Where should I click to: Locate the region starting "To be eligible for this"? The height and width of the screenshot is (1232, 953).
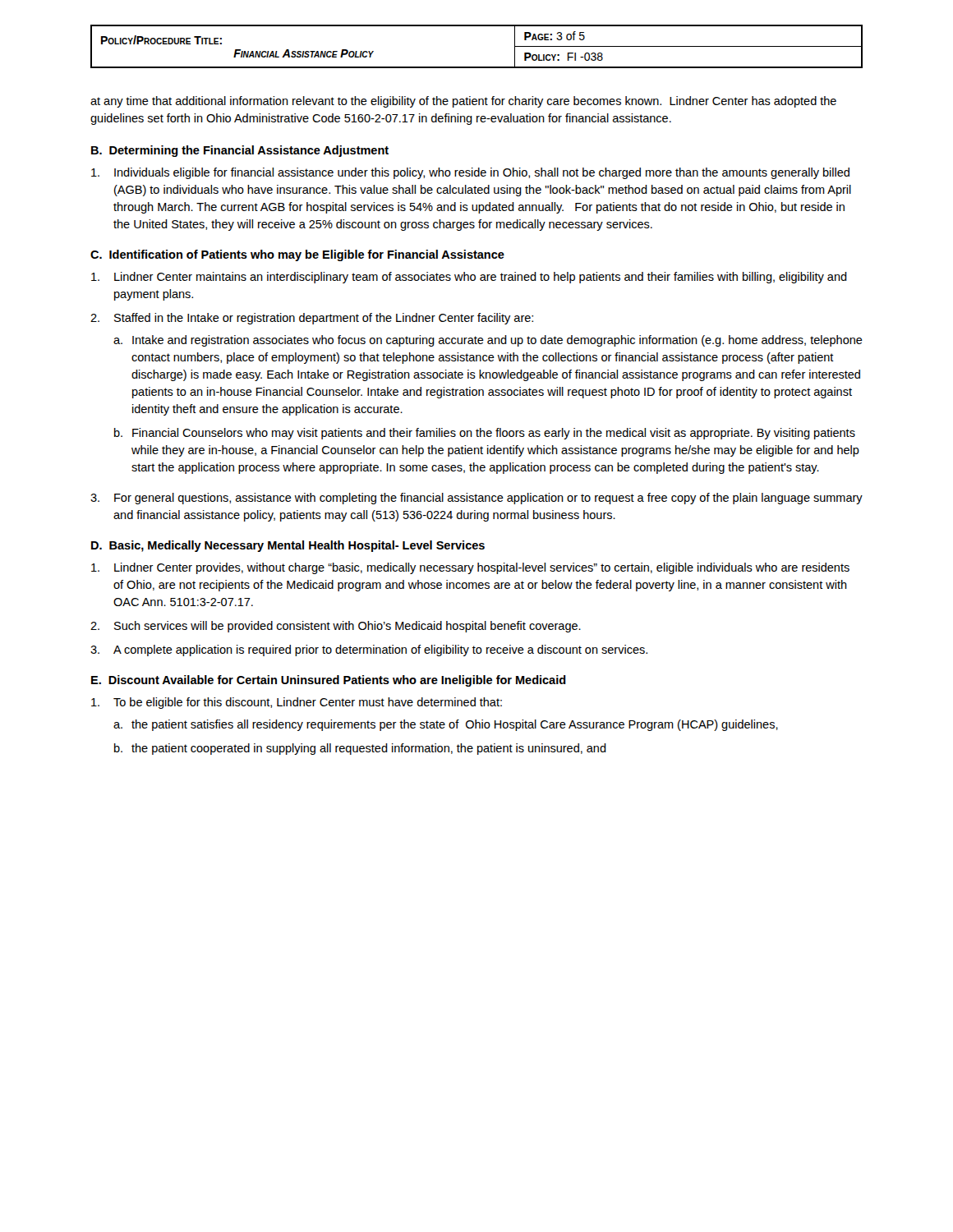476,729
